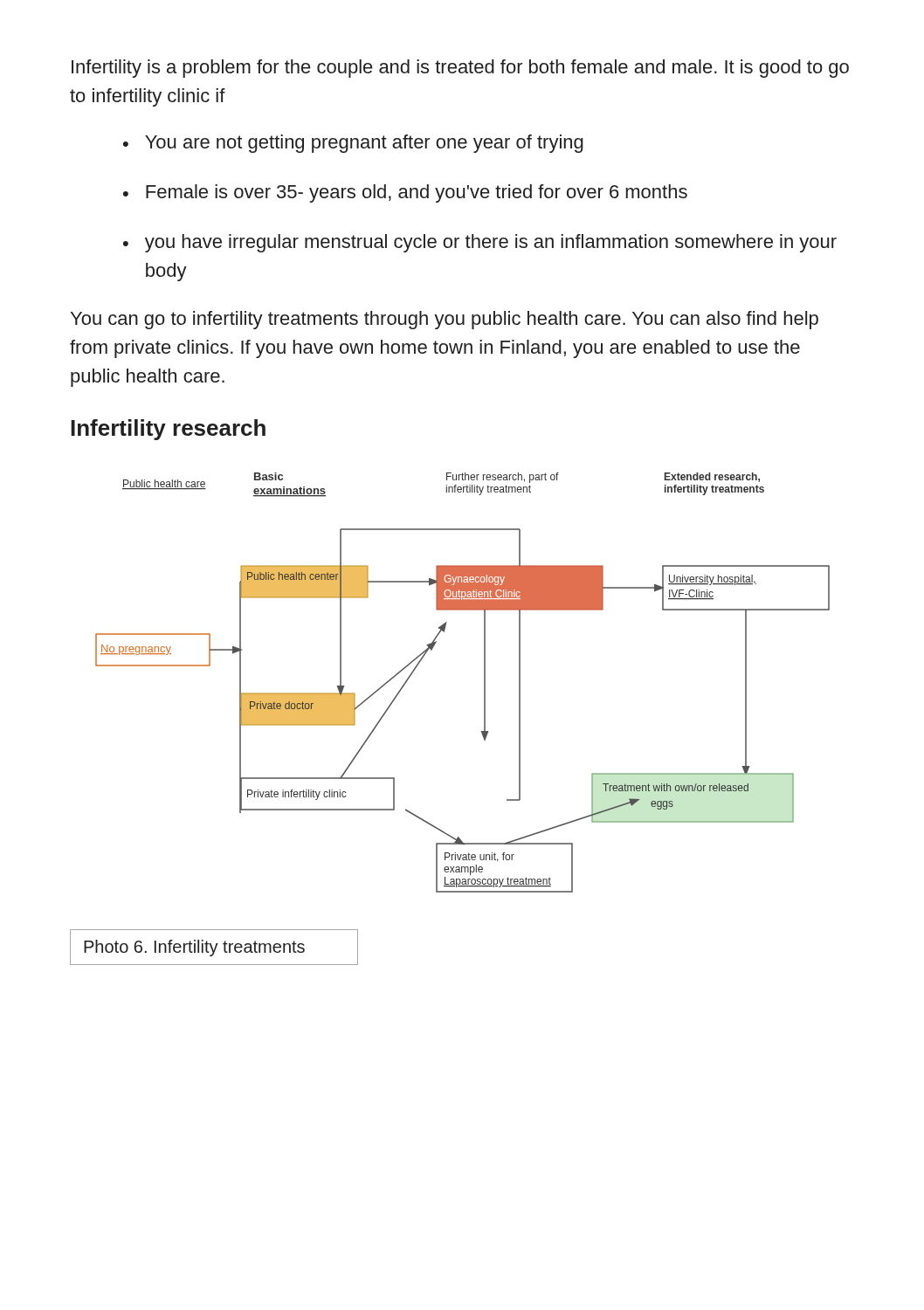The width and height of the screenshot is (924, 1310).
Task: Click on the text block that says "Infertility is a problem for"
Action: pos(460,81)
